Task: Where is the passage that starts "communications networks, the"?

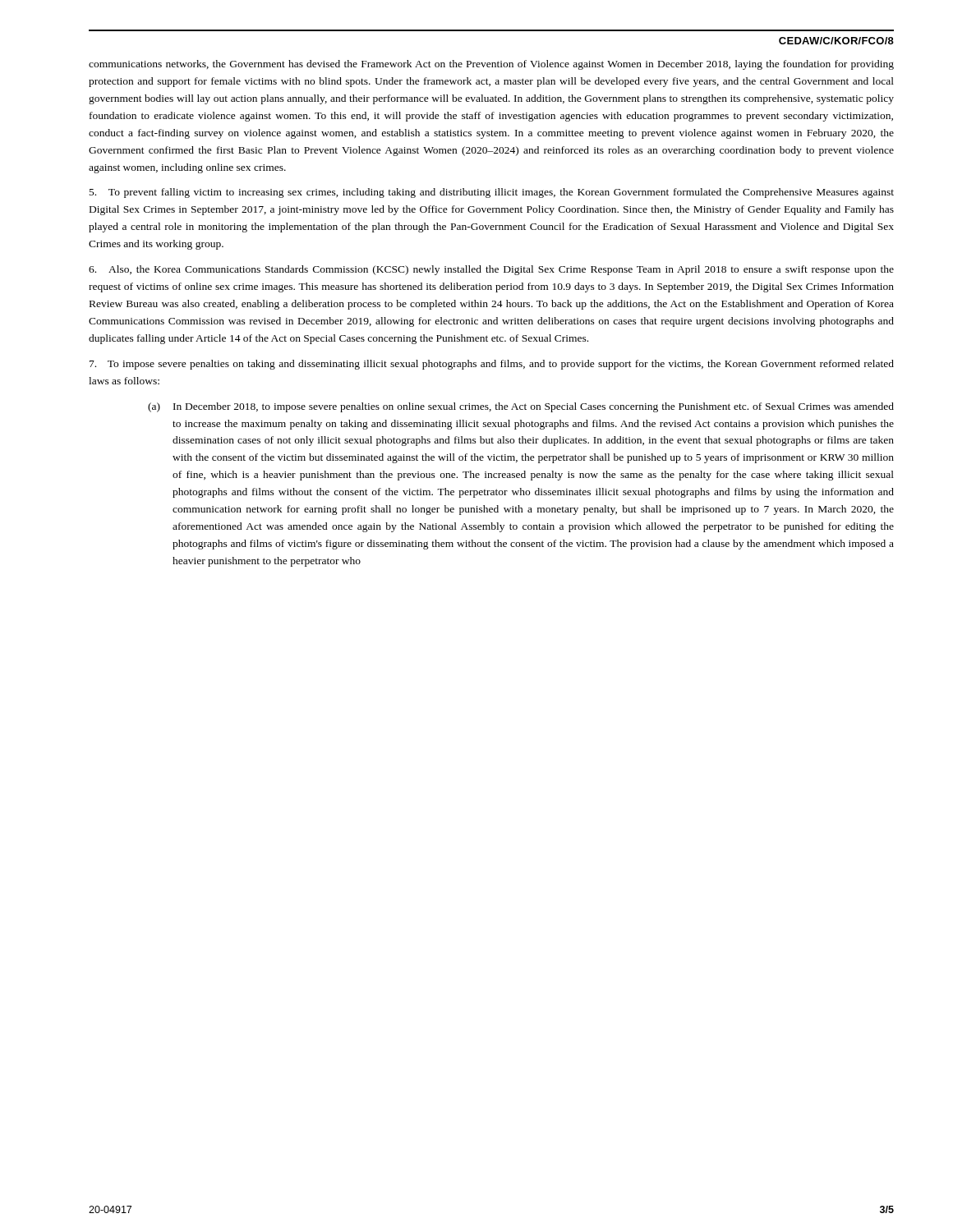Action: (491, 115)
